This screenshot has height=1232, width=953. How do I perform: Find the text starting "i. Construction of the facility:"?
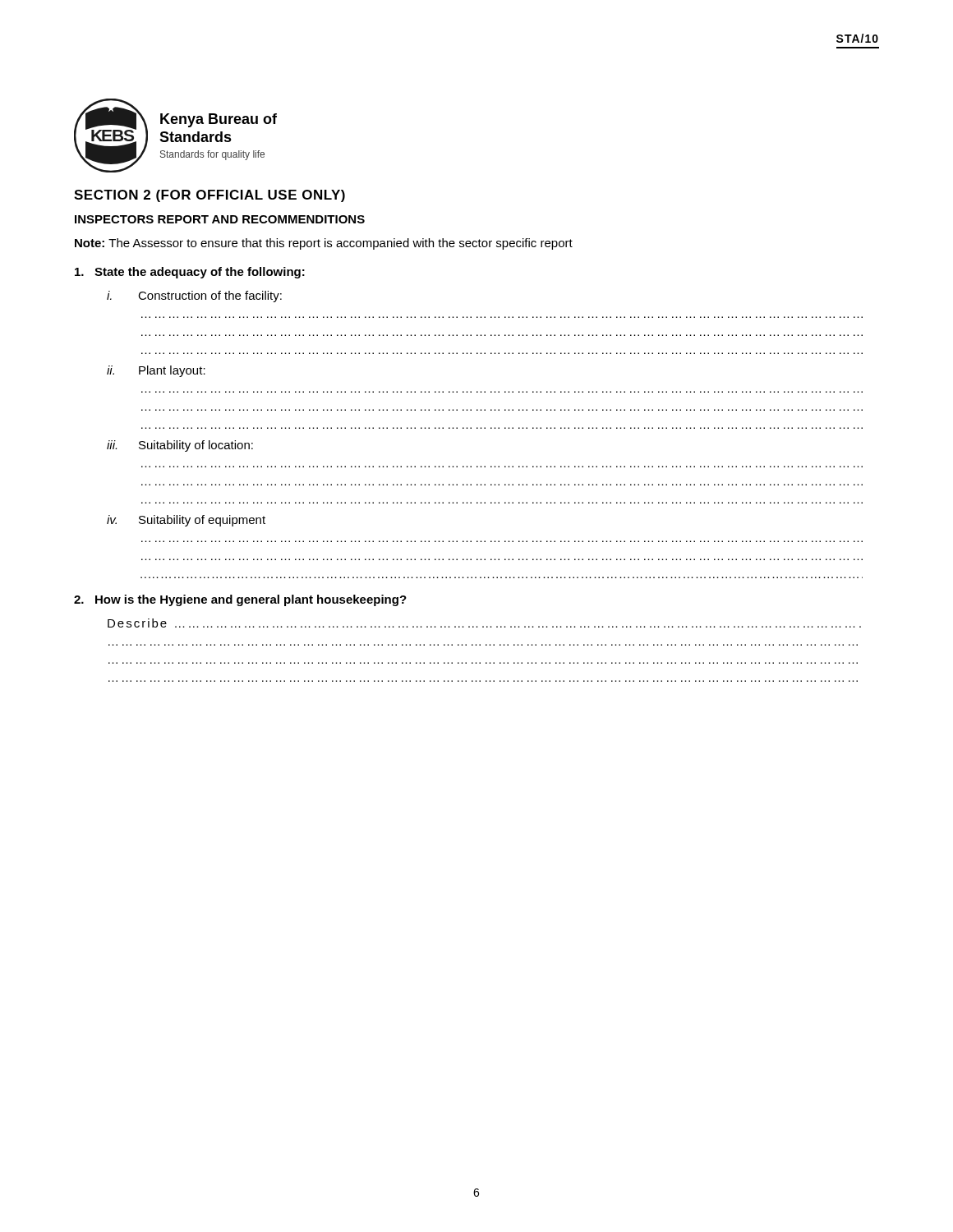click(x=195, y=295)
